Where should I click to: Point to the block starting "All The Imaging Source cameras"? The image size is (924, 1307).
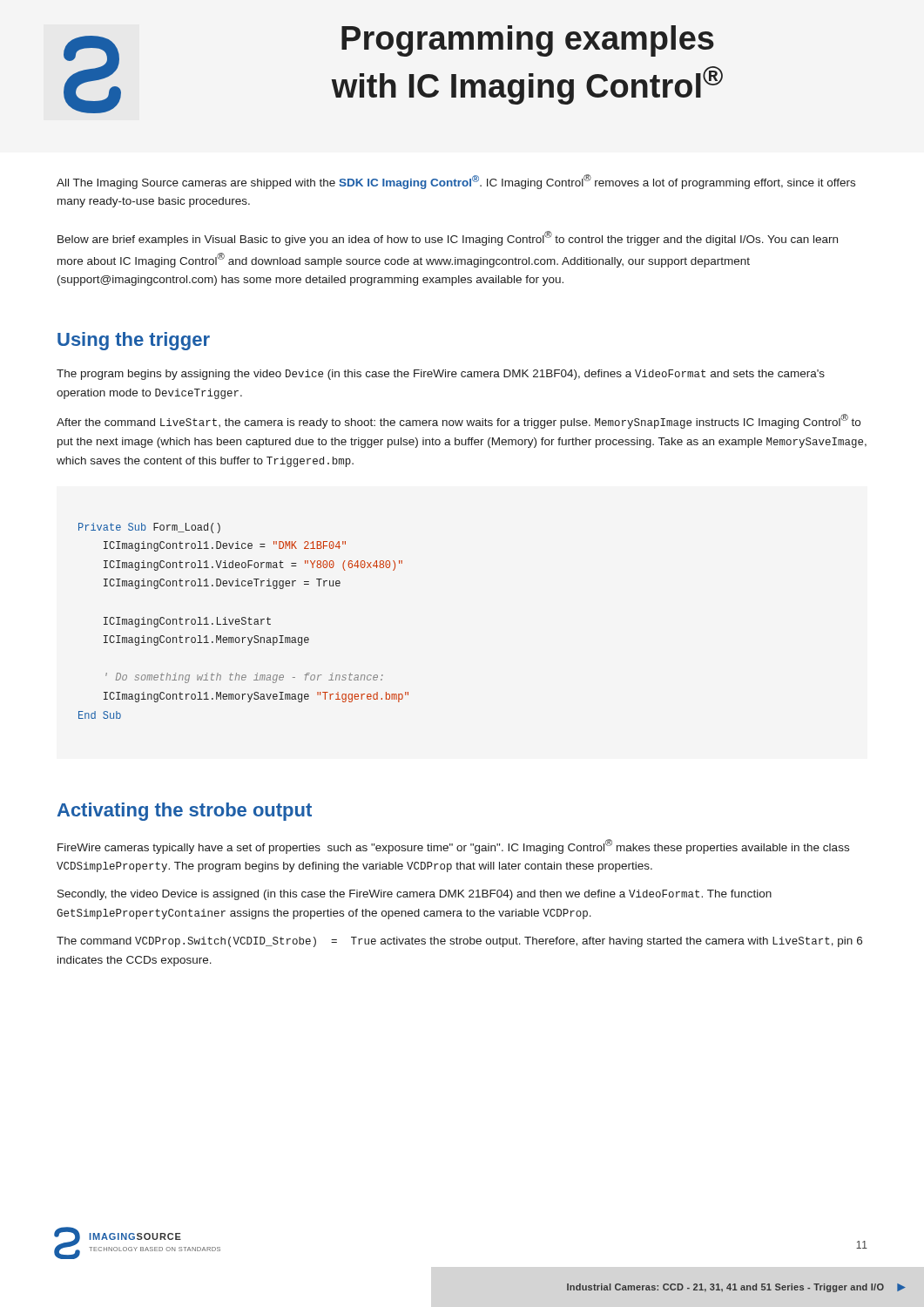click(x=456, y=190)
